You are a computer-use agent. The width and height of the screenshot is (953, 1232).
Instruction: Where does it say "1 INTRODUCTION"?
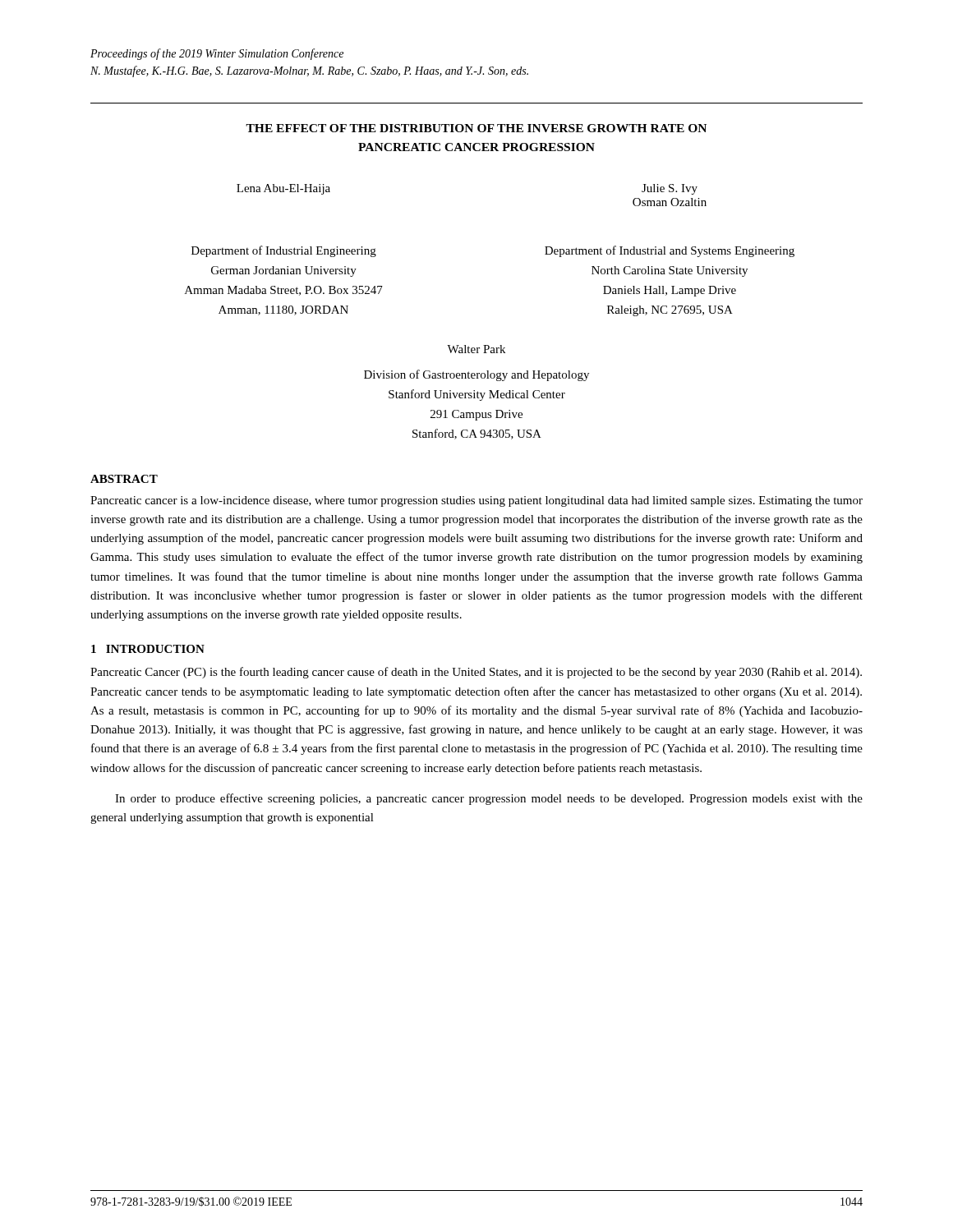147,649
